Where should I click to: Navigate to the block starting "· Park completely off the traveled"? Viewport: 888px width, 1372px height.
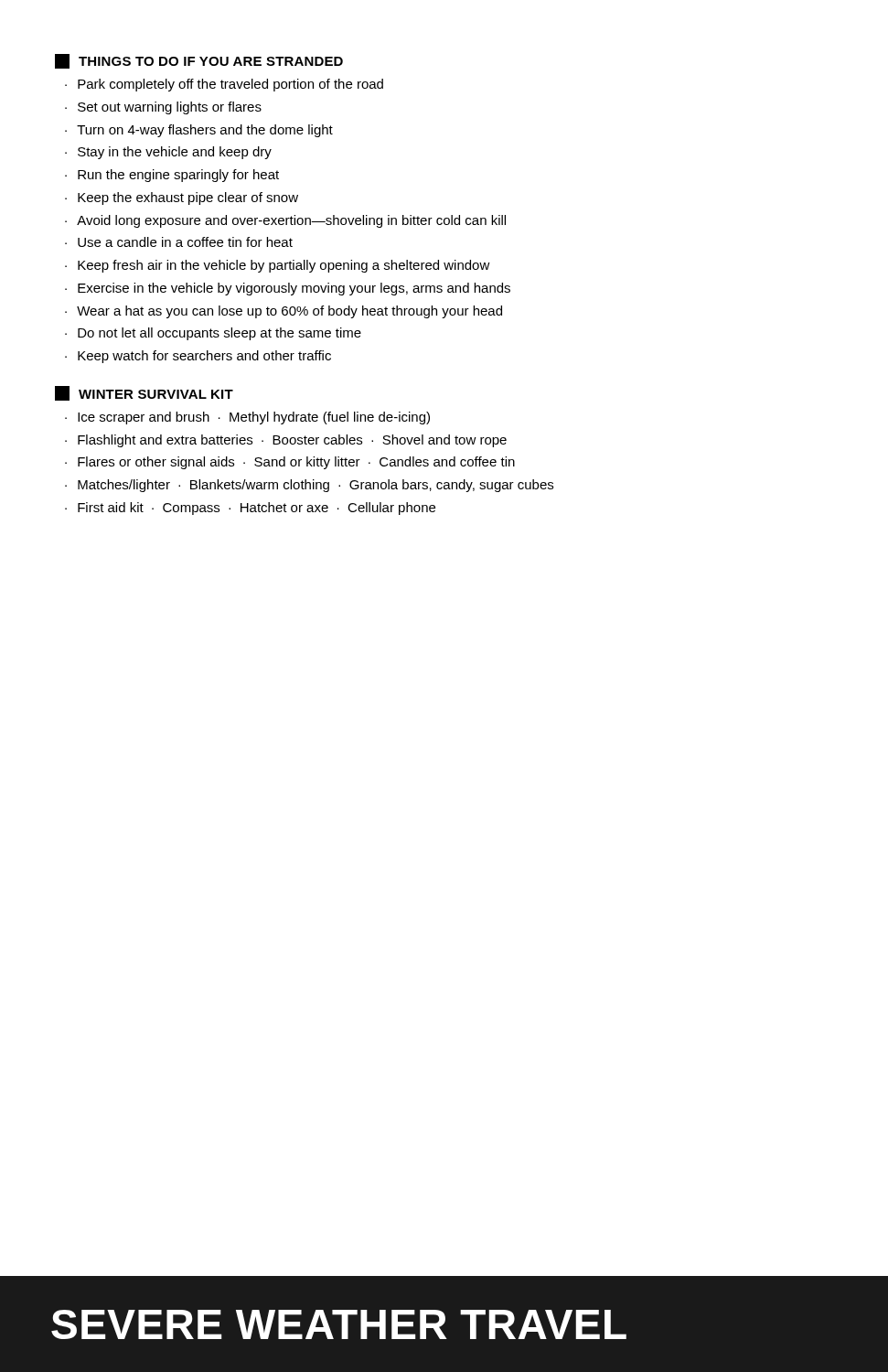224,85
